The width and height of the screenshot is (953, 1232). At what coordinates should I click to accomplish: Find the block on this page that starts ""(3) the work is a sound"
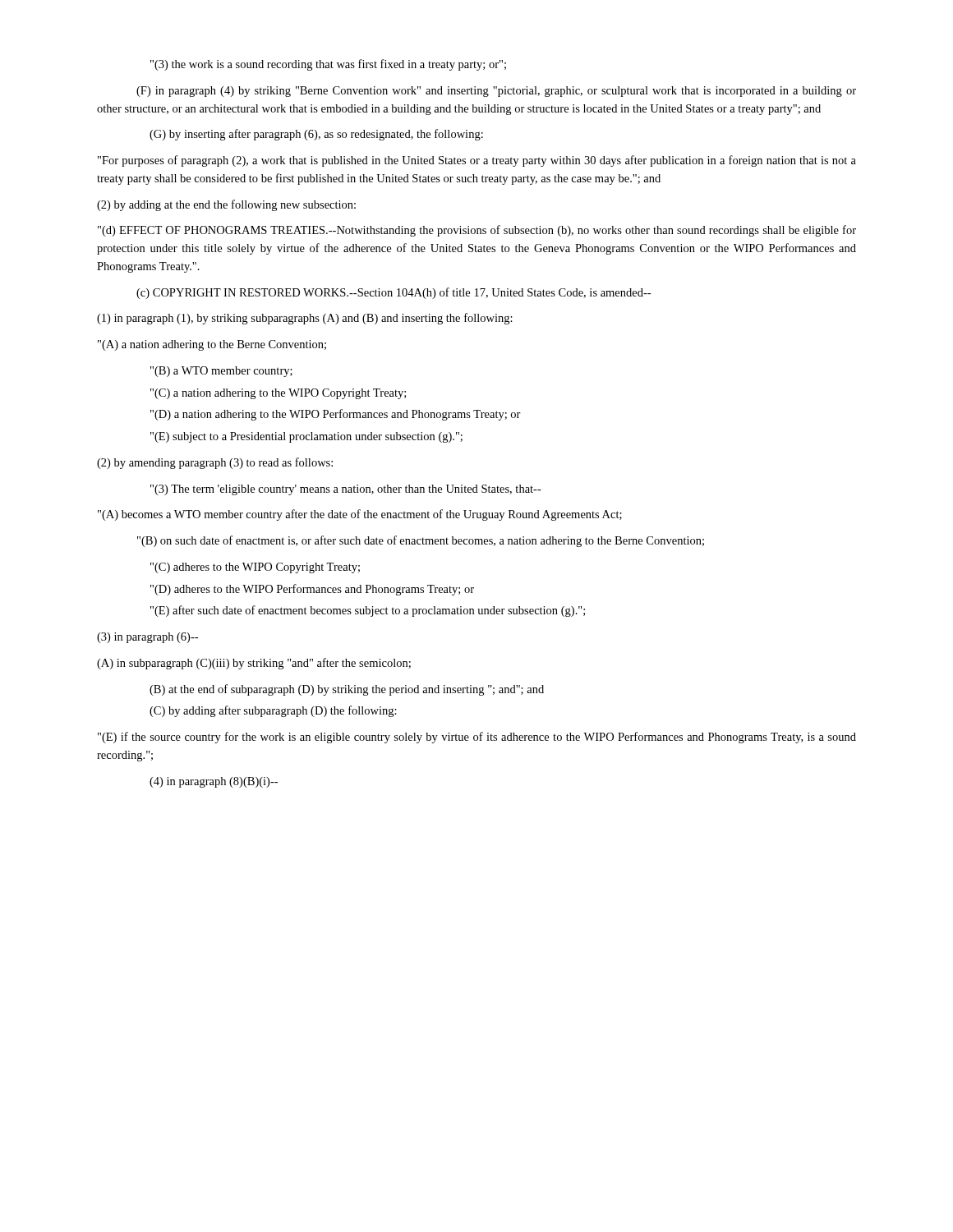(328, 64)
